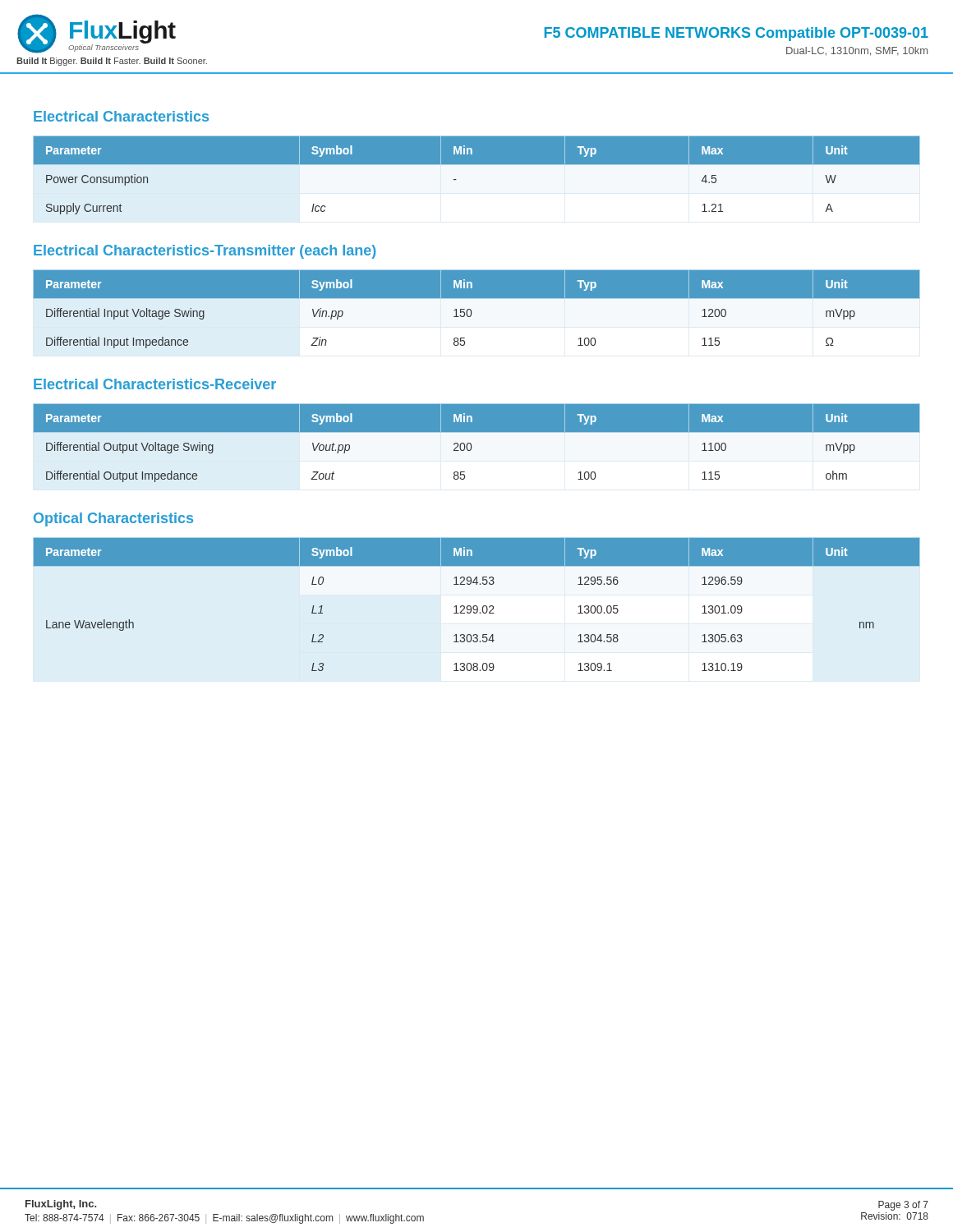The width and height of the screenshot is (953, 1232).
Task: Select the table that reads "Differential Output Voltage"
Action: [x=476, y=447]
